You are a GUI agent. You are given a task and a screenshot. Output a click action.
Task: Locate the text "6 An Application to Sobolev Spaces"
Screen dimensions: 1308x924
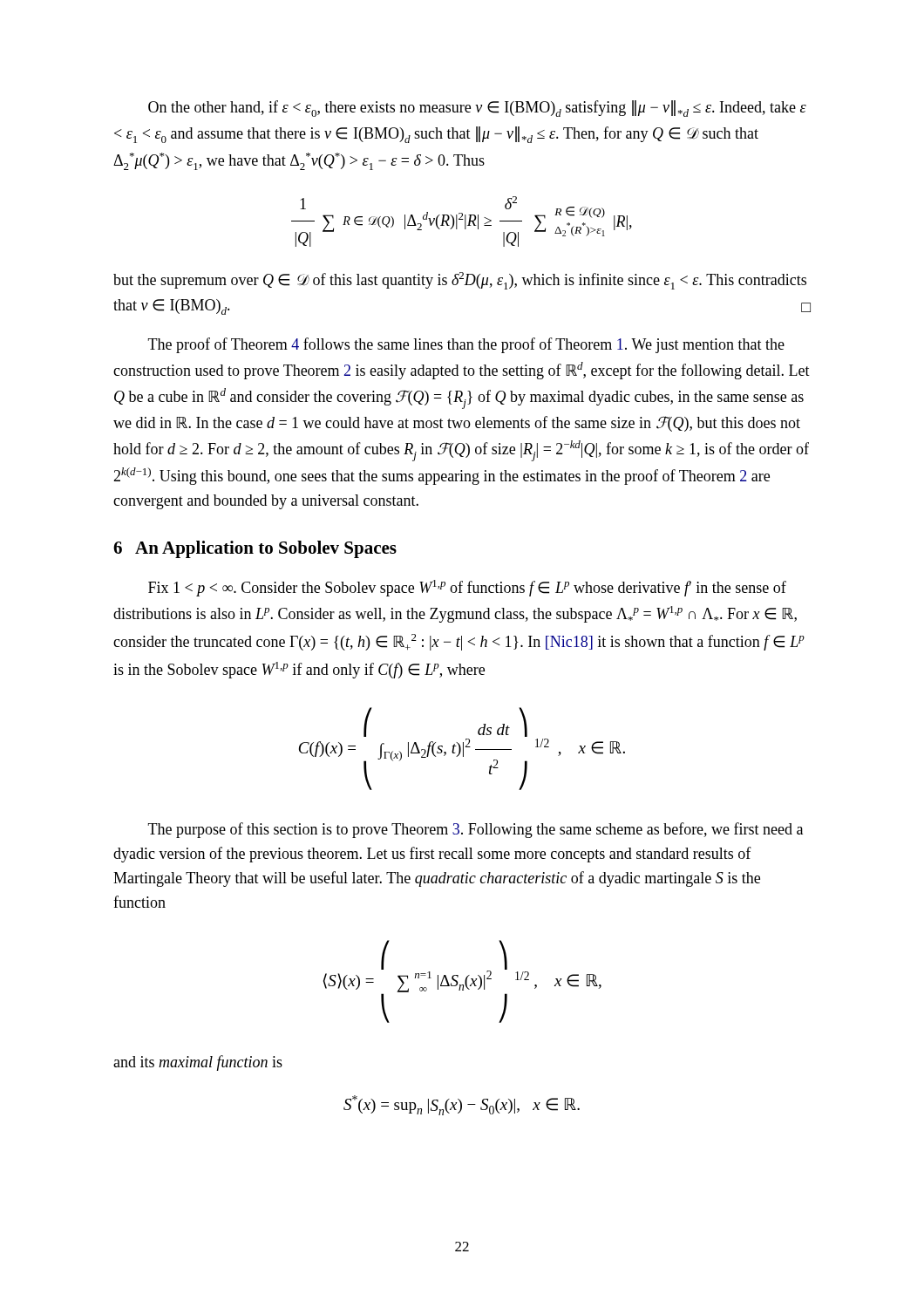click(x=255, y=549)
